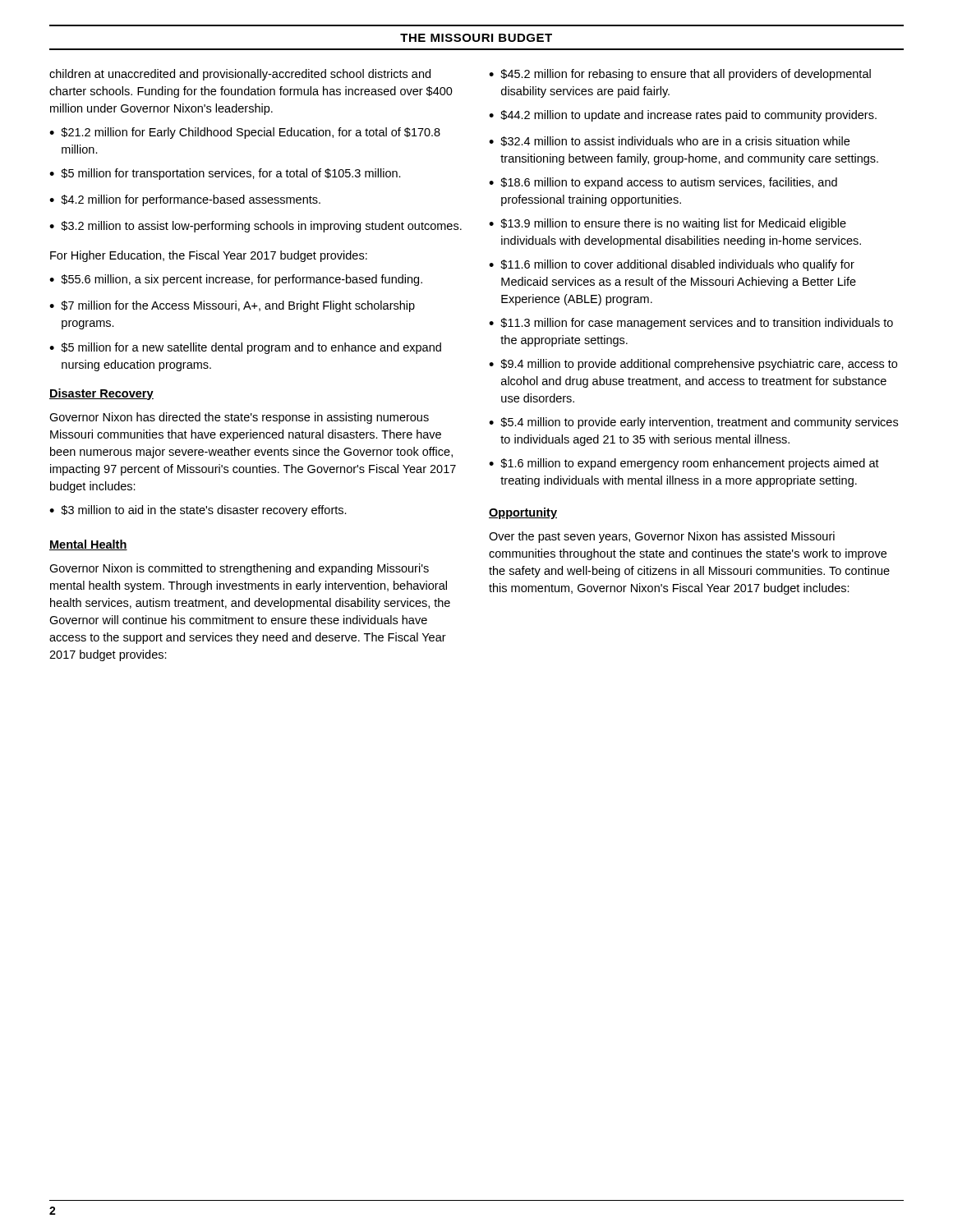Locate the block of text that opens with "• $44.2 million to update and increase rates"

click(x=696, y=117)
